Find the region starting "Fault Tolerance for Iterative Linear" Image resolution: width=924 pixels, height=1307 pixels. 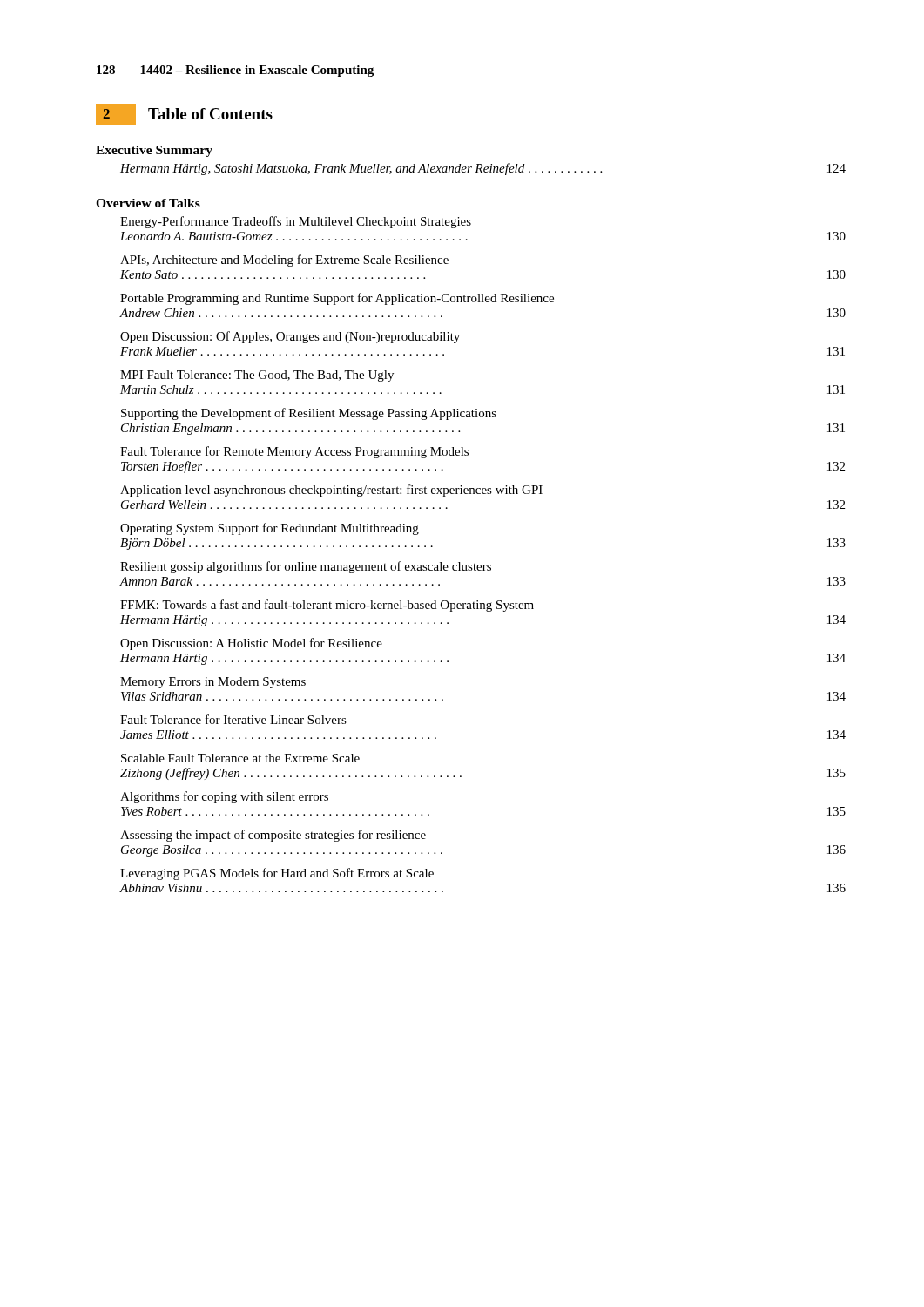click(x=233, y=719)
